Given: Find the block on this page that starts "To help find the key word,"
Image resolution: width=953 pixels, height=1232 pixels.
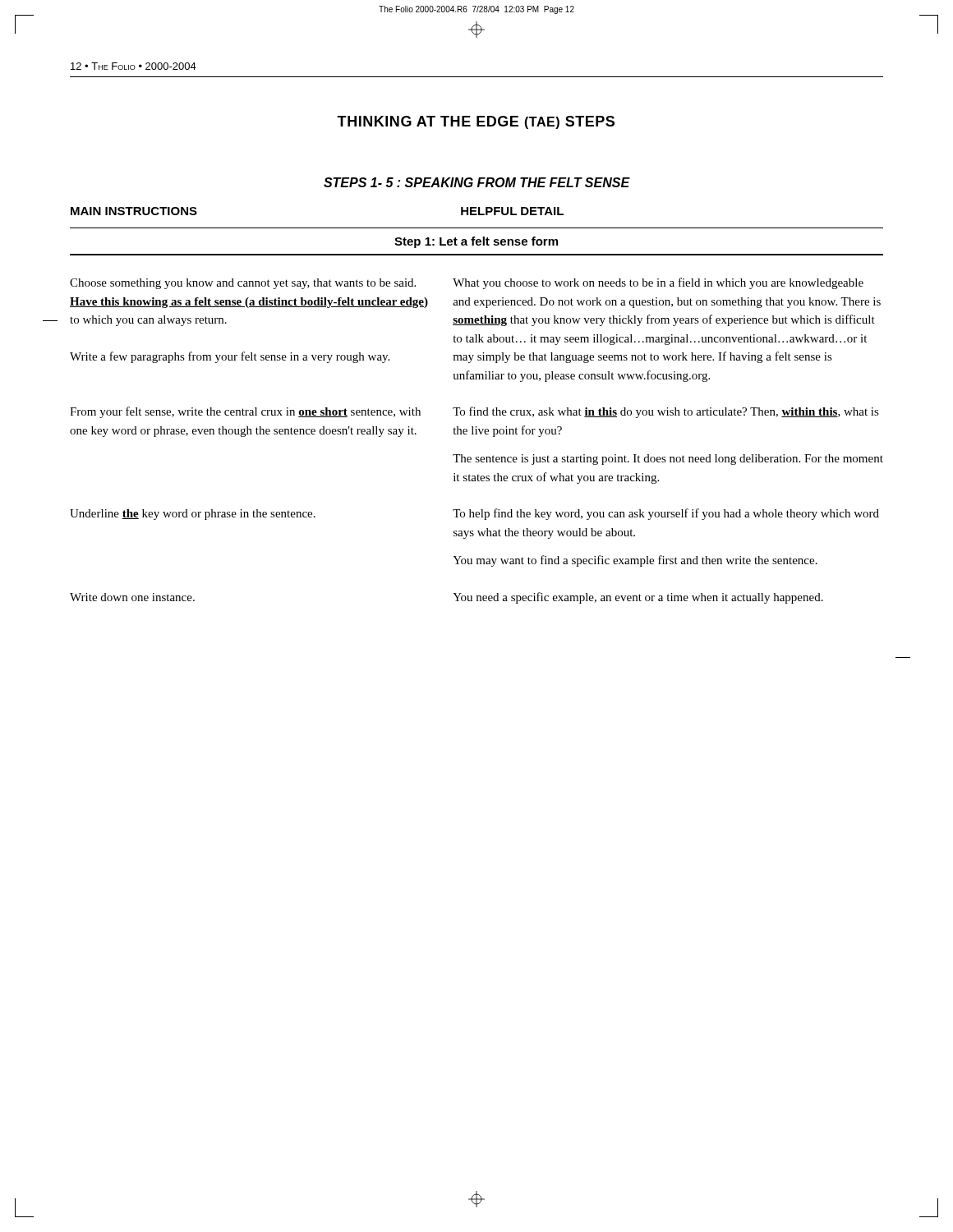Looking at the screenshot, I should click(666, 514).
